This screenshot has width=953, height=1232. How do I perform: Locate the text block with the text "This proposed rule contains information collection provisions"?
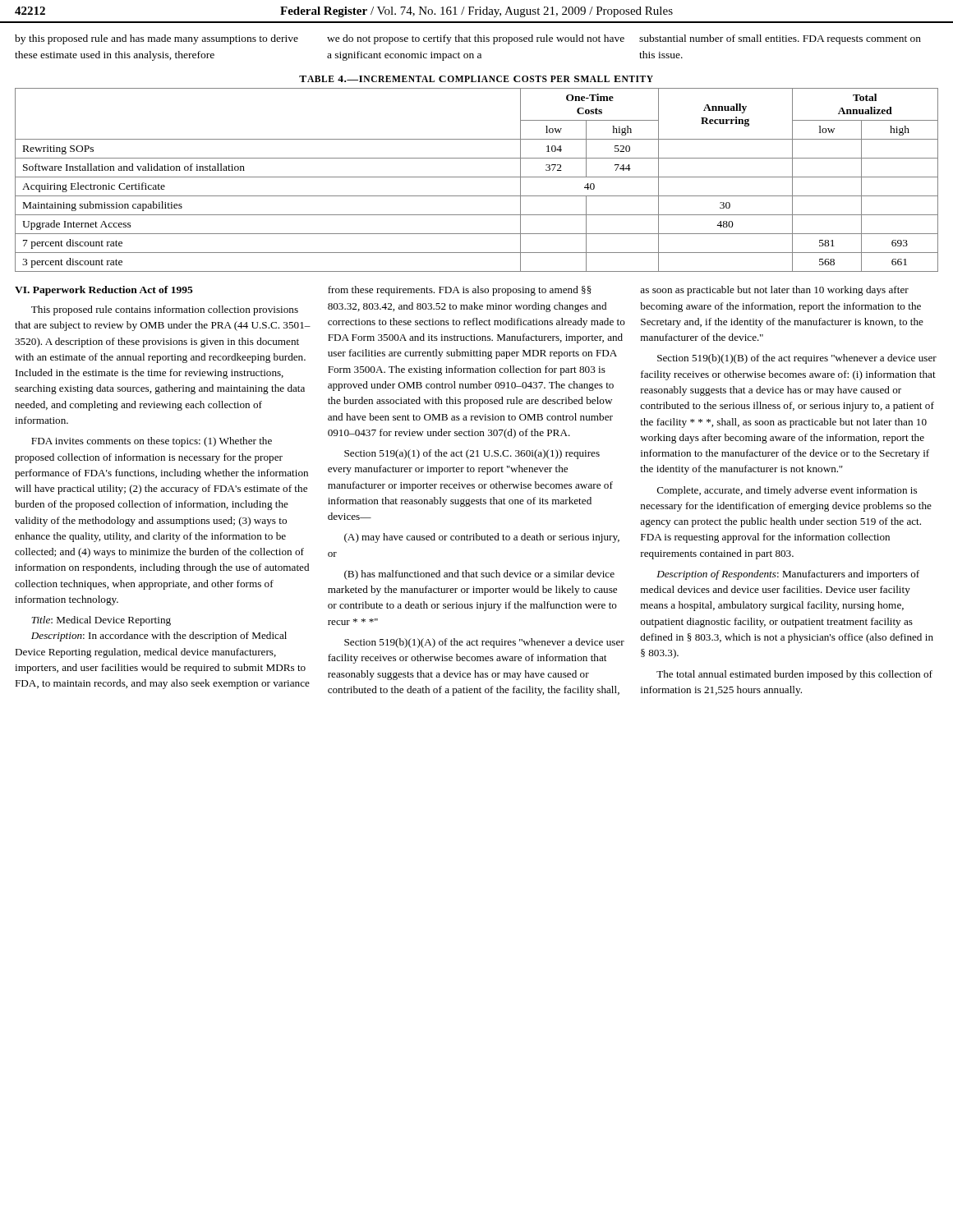coord(164,496)
